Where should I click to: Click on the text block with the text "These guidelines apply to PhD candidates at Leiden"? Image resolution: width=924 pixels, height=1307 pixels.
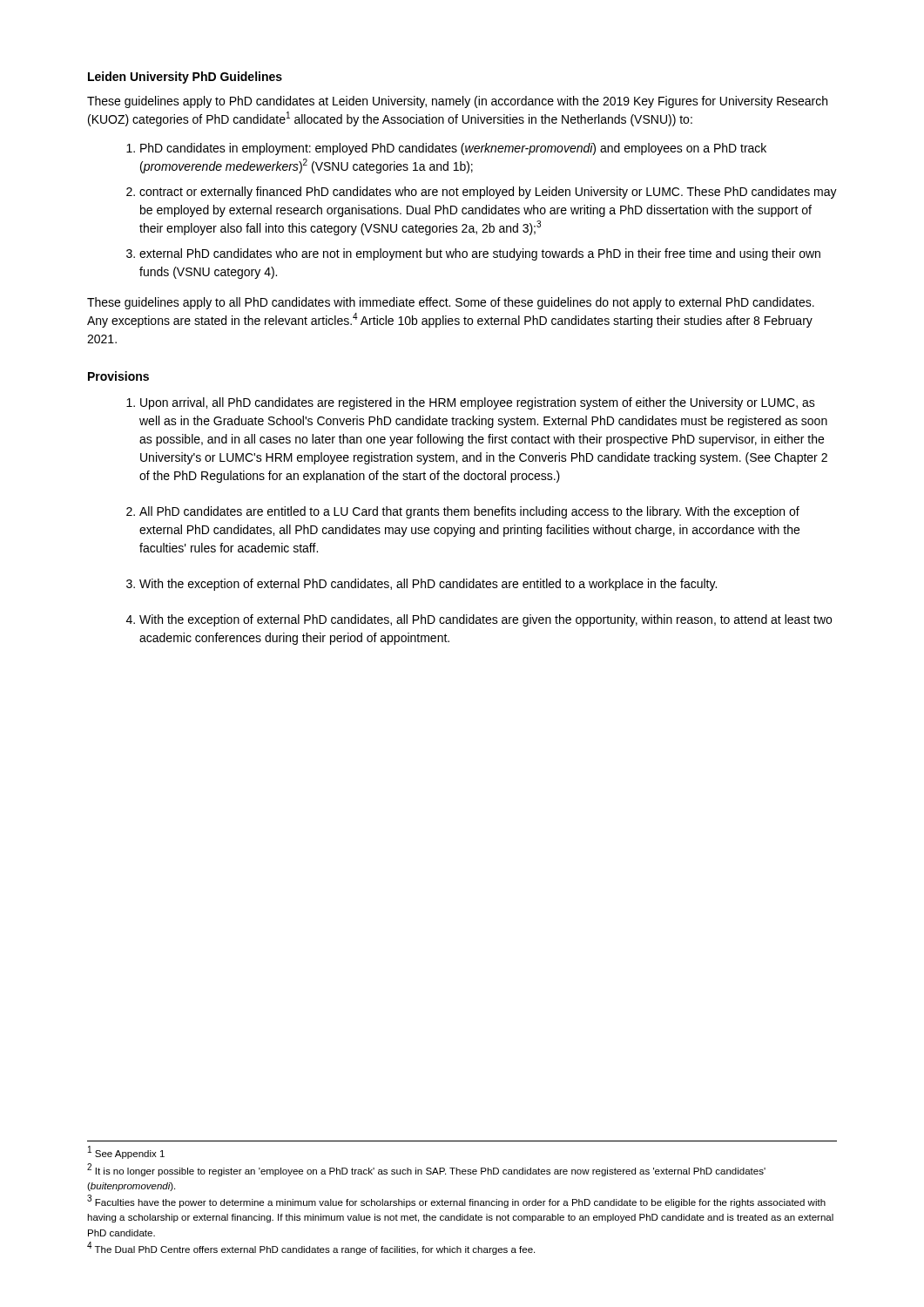458,110
